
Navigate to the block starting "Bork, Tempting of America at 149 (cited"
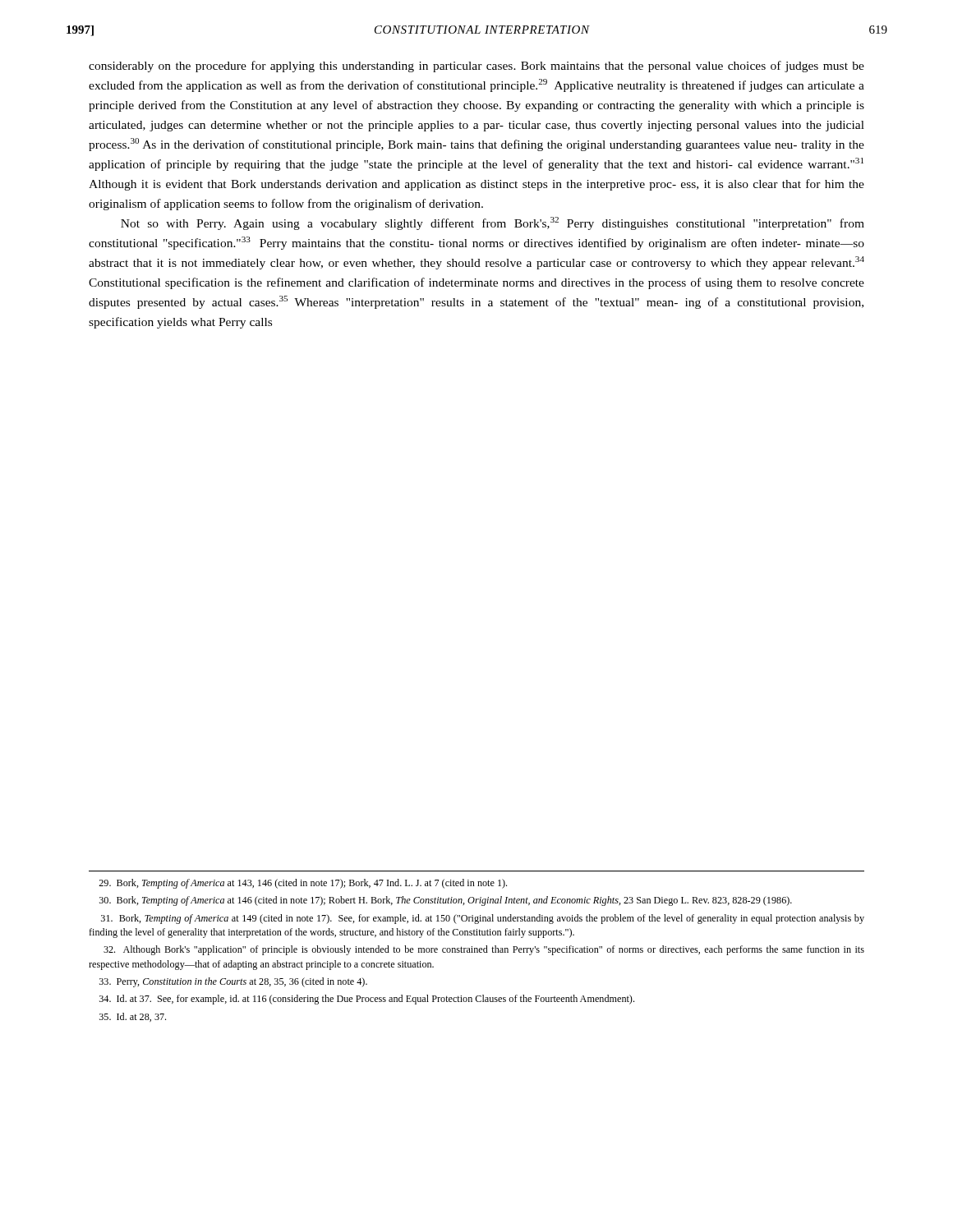[x=476, y=925]
